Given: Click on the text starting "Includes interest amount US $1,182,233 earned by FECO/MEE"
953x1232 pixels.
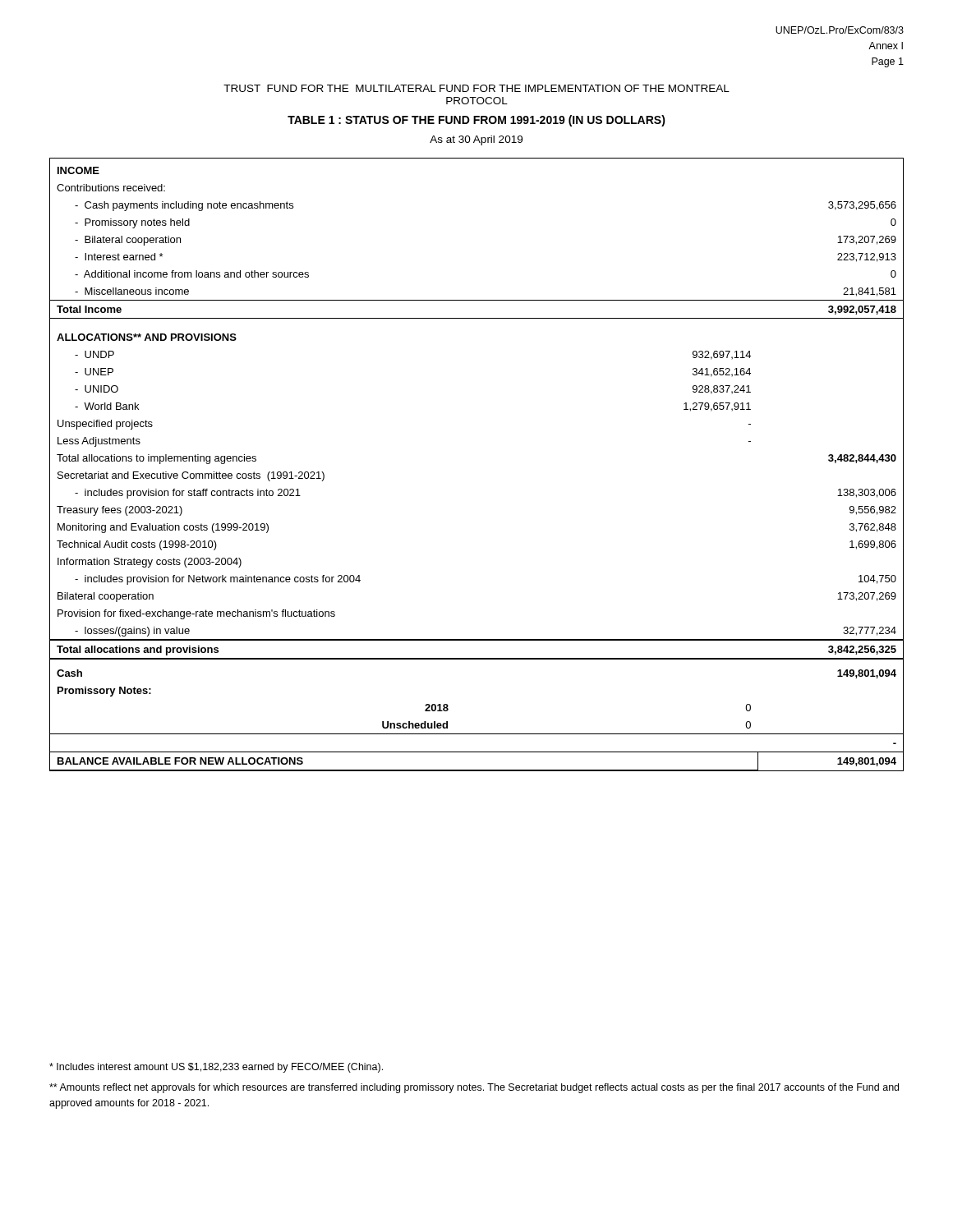Looking at the screenshot, I should 217,1067.
